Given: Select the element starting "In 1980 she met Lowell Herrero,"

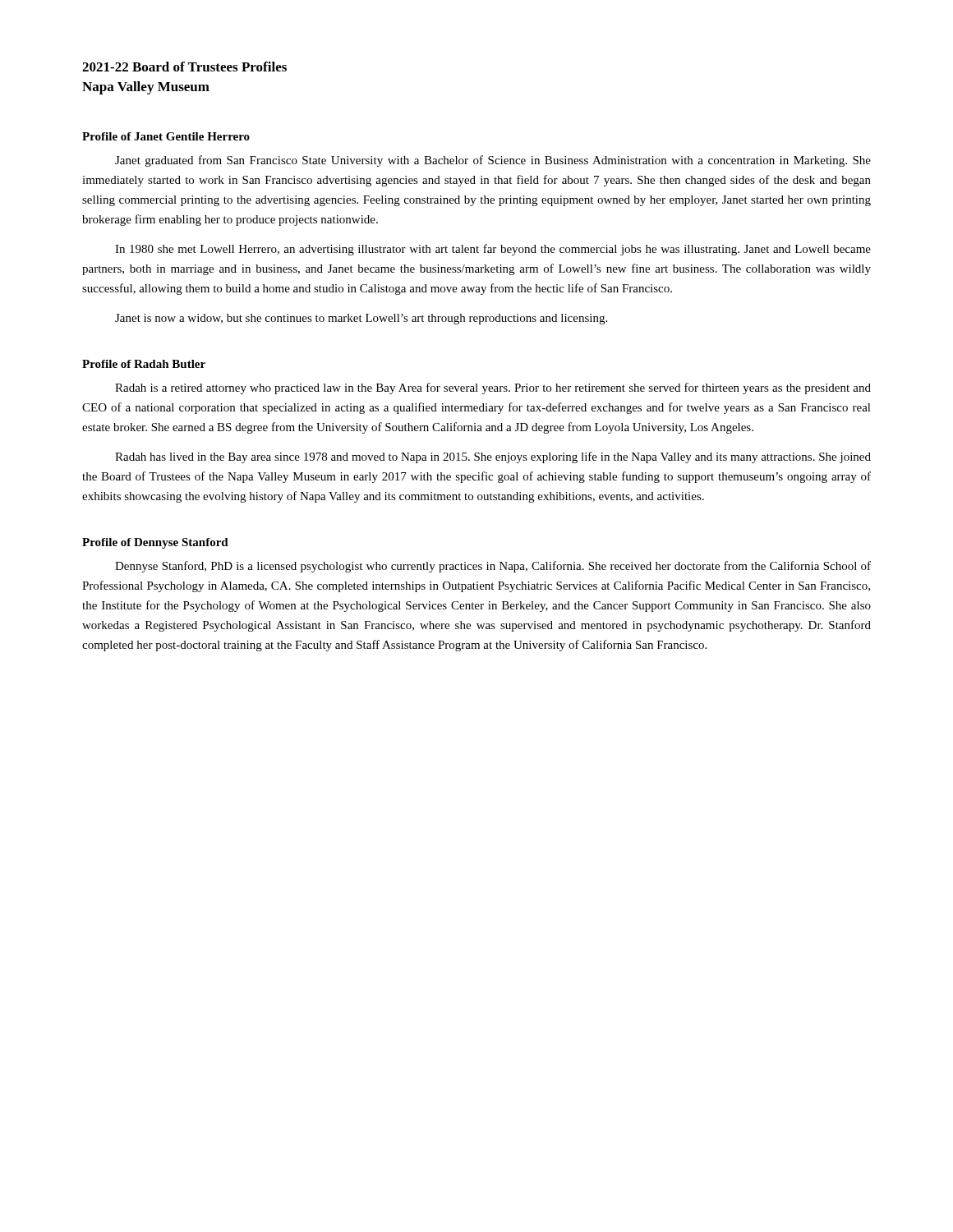Looking at the screenshot, I should 476,268.
